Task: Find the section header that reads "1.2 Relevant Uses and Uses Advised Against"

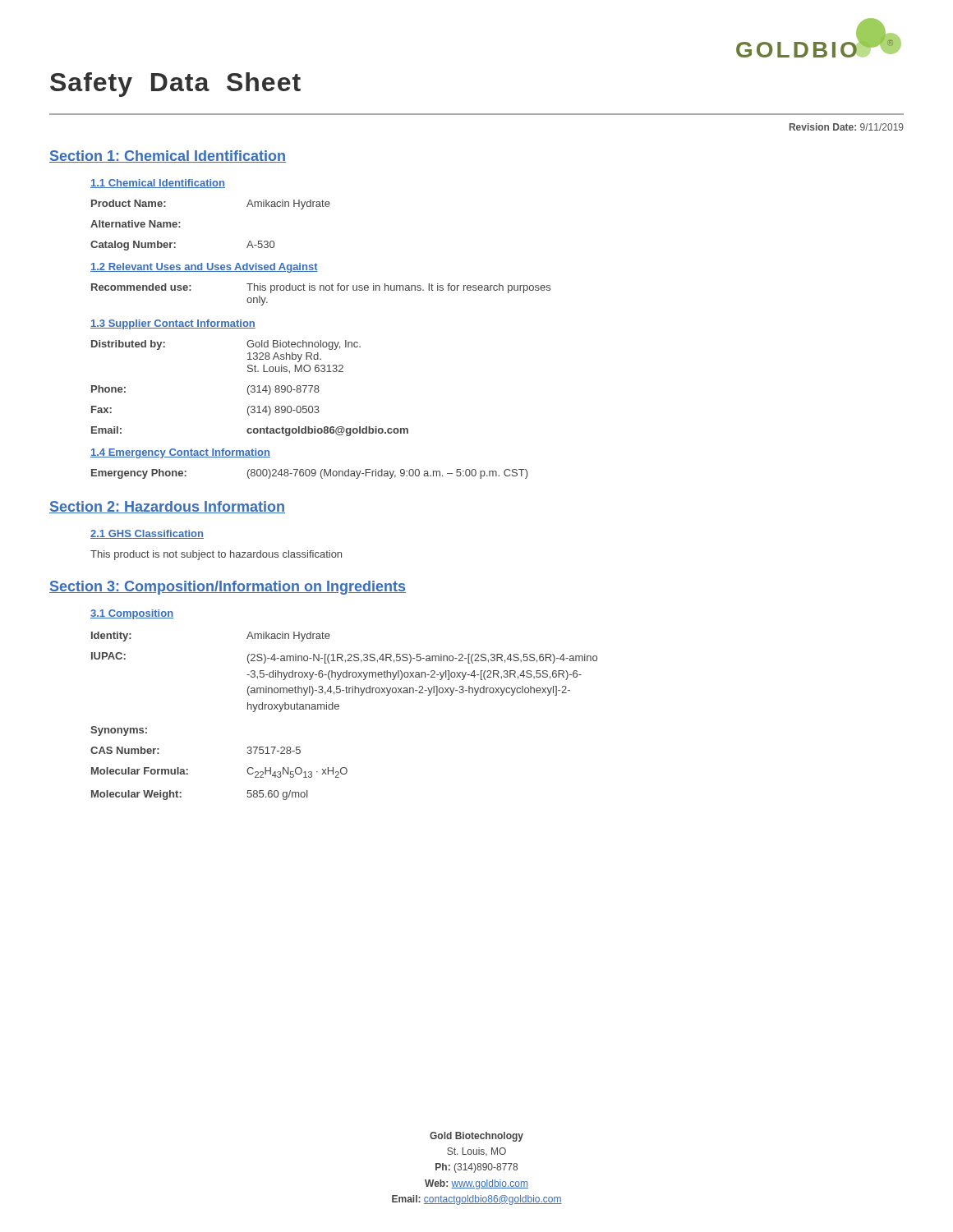Action: [204, 266]
